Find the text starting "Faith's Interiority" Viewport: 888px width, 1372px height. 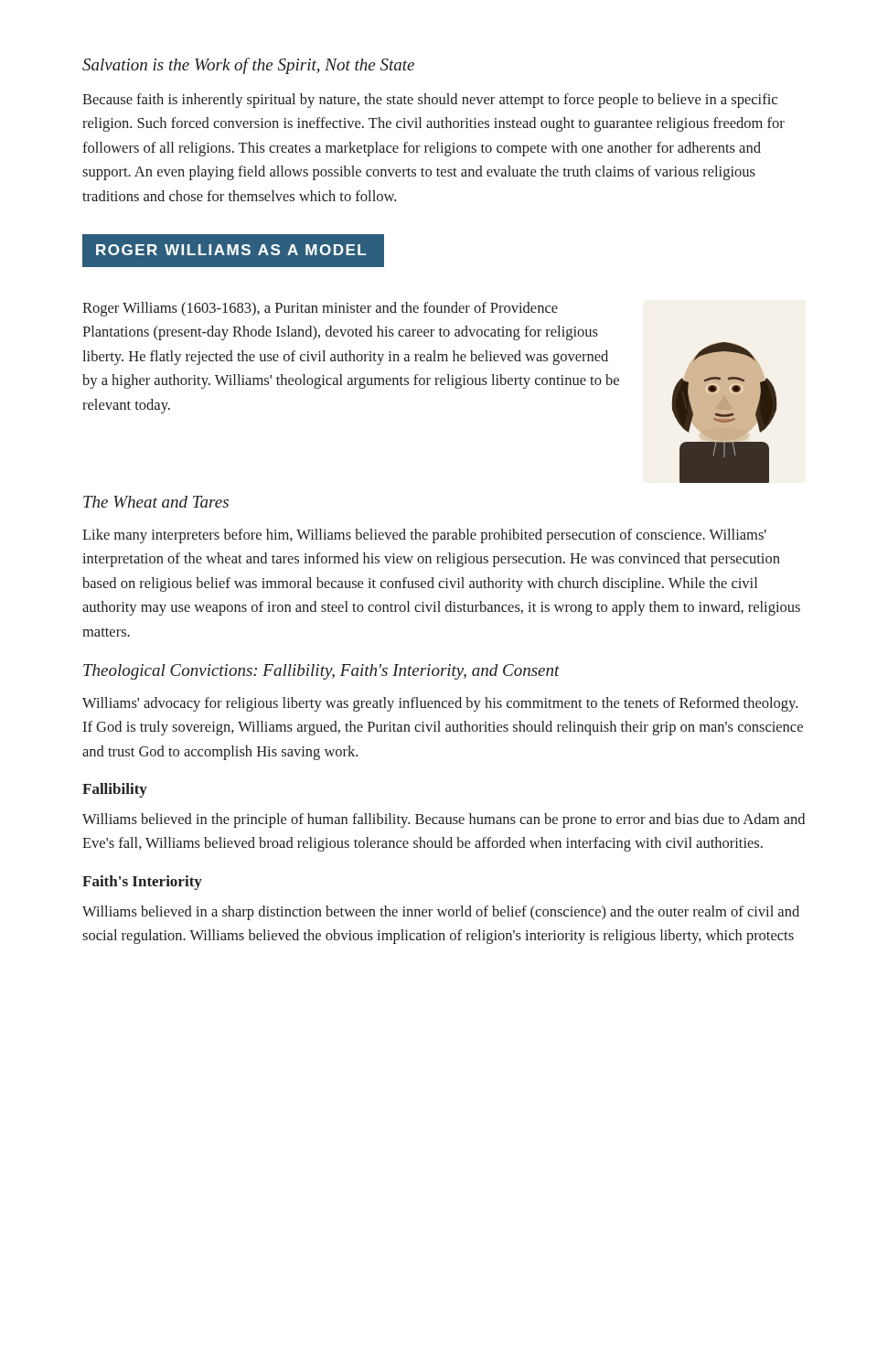click(142, 883)
